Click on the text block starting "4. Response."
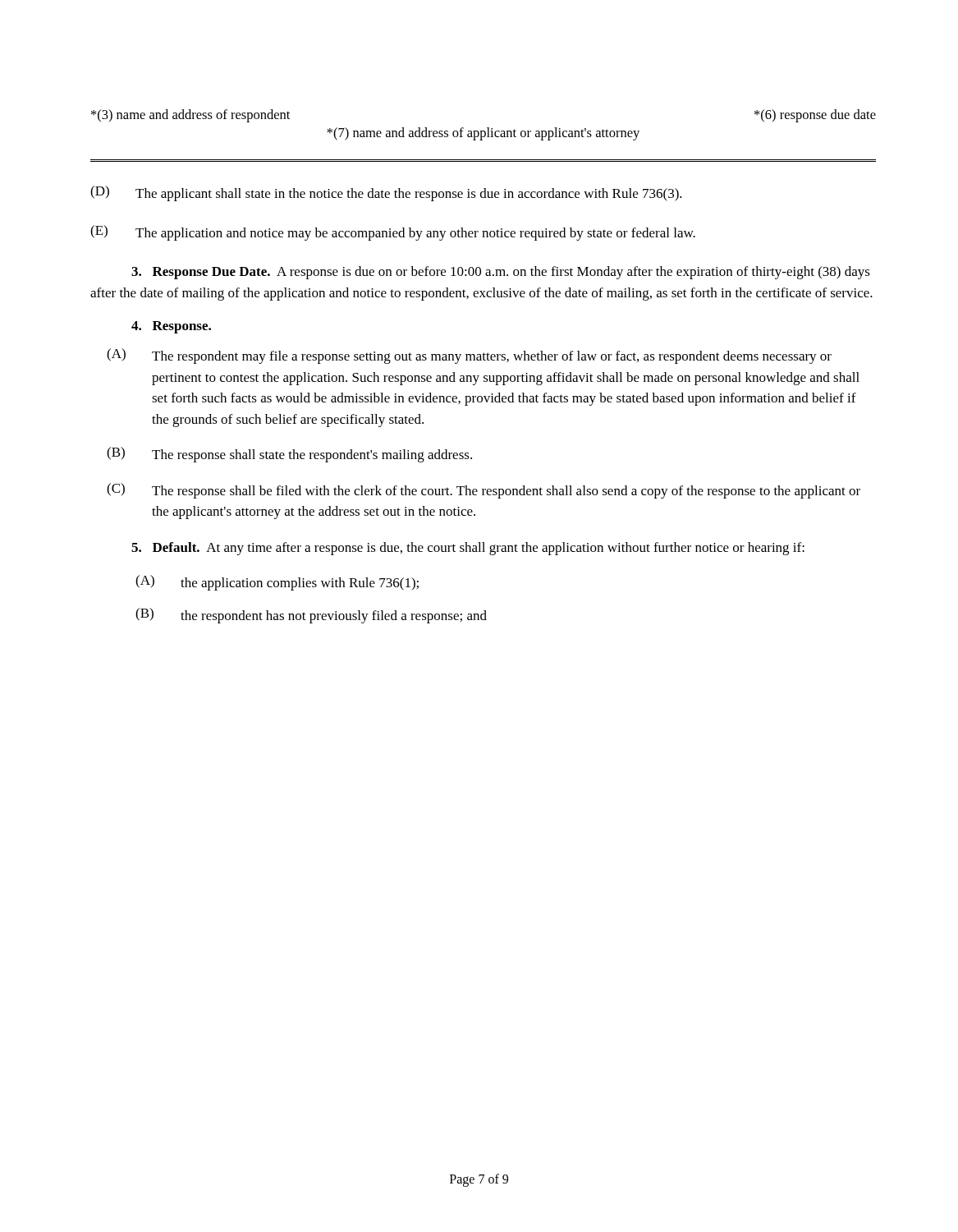The width and height of the screenshot is (958, 1232). pos(171,327)
